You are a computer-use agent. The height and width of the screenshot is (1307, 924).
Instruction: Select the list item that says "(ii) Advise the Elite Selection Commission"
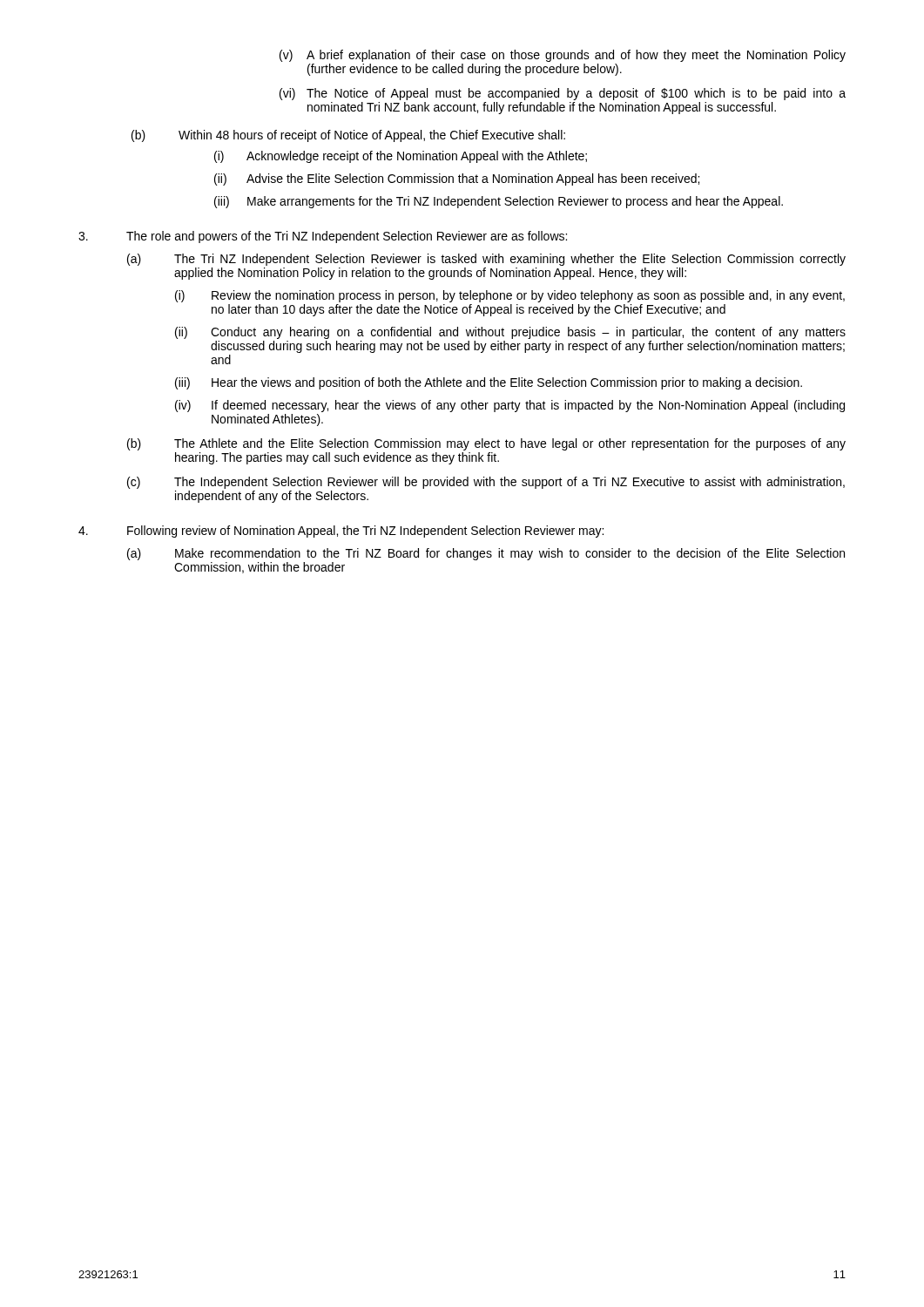(x=529, y=179)
